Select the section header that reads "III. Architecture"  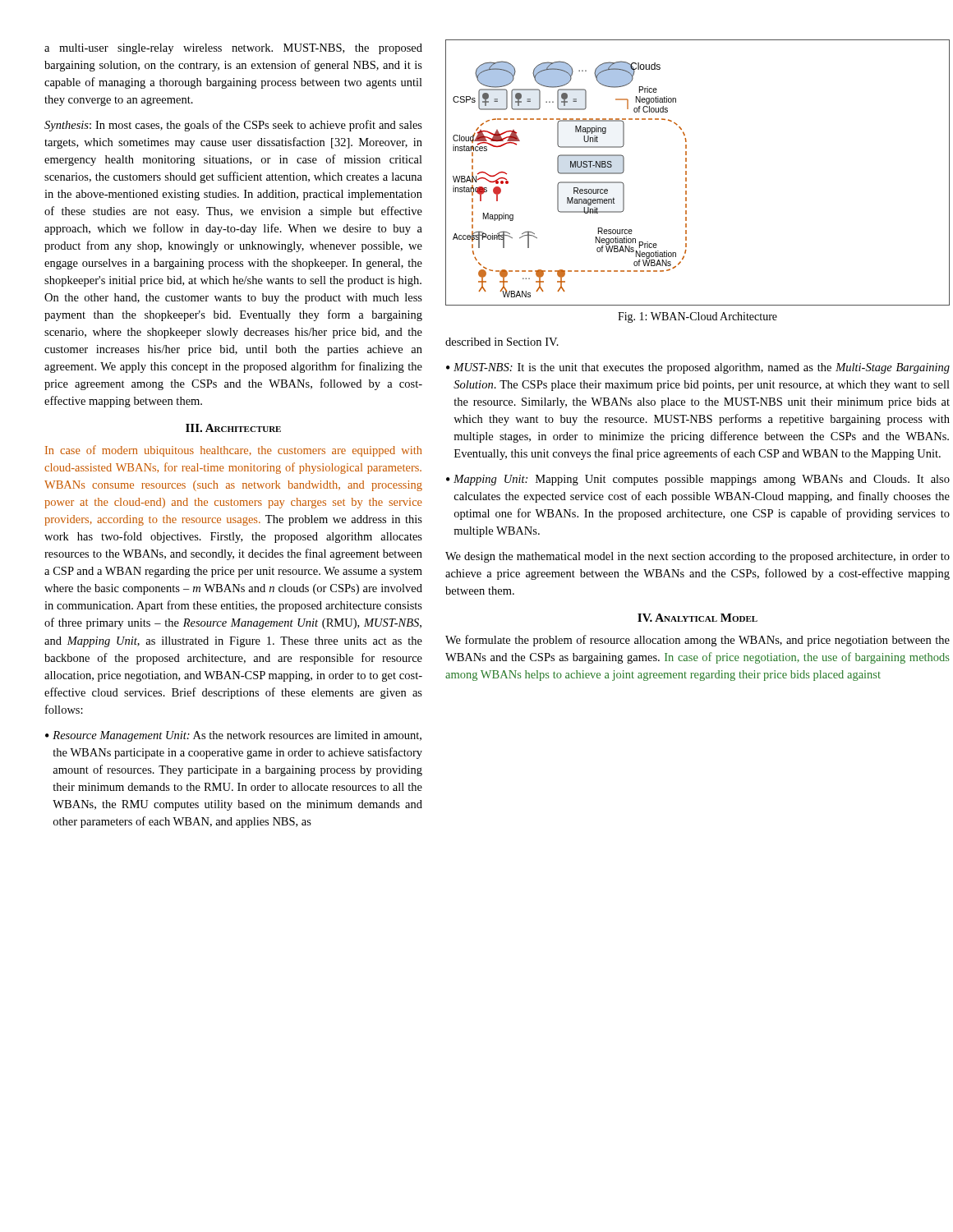coord(233,428)
